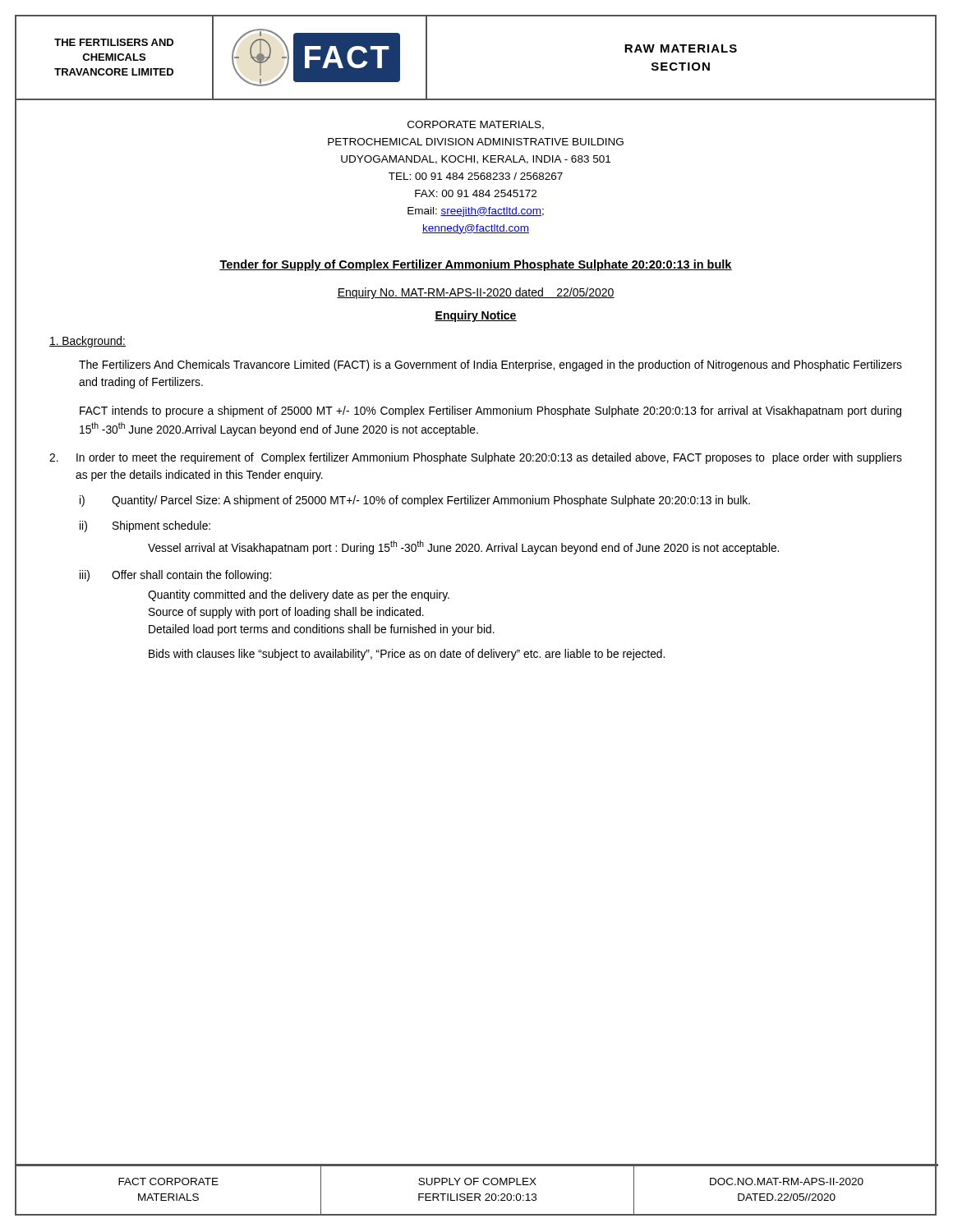The image size is (953, 1232).
Task: Click on the text block that reads "Vessel arrival at Visakhapatnam port : During"
Action: coord(464,547)
